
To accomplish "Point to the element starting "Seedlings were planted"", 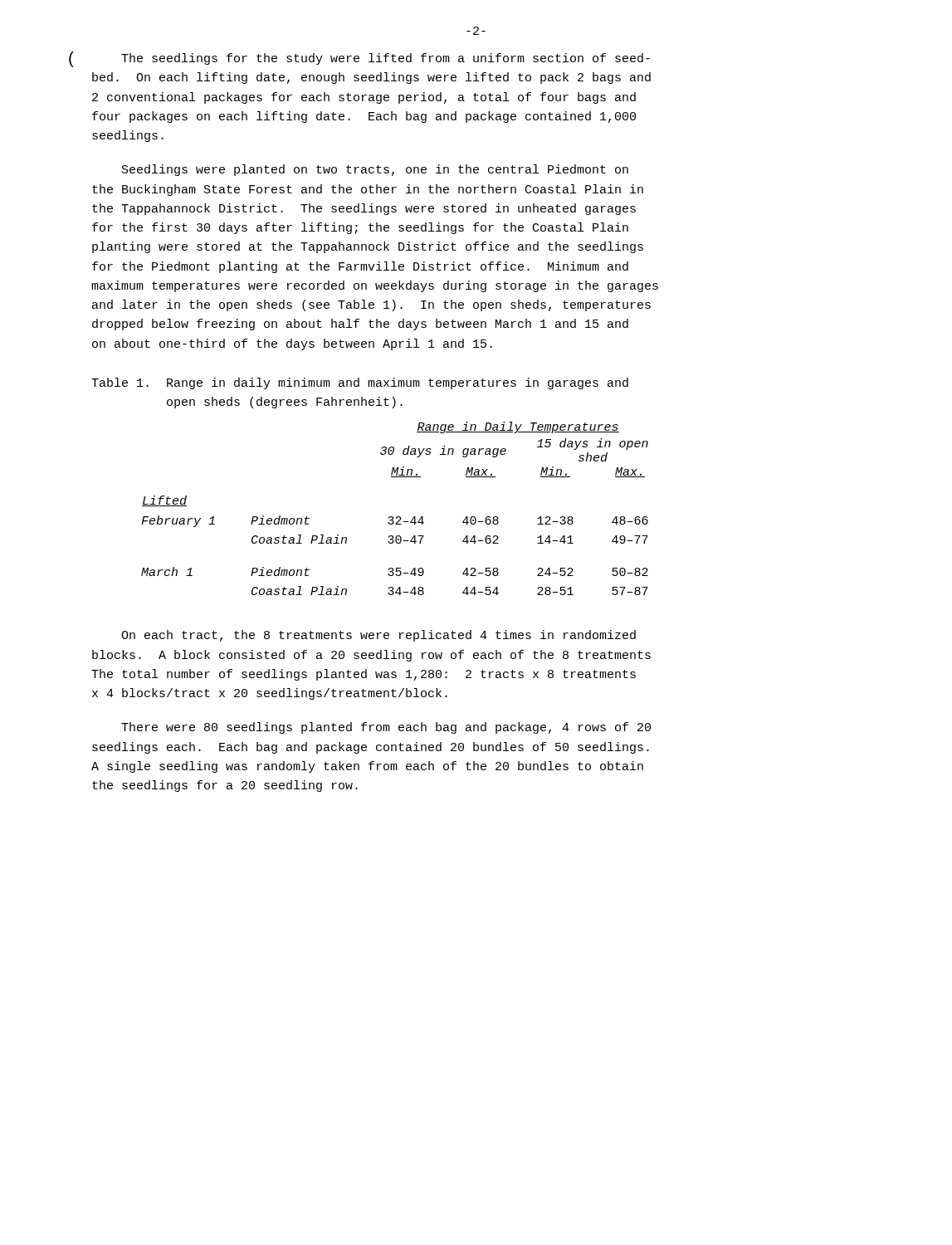I will pos(375,258).
